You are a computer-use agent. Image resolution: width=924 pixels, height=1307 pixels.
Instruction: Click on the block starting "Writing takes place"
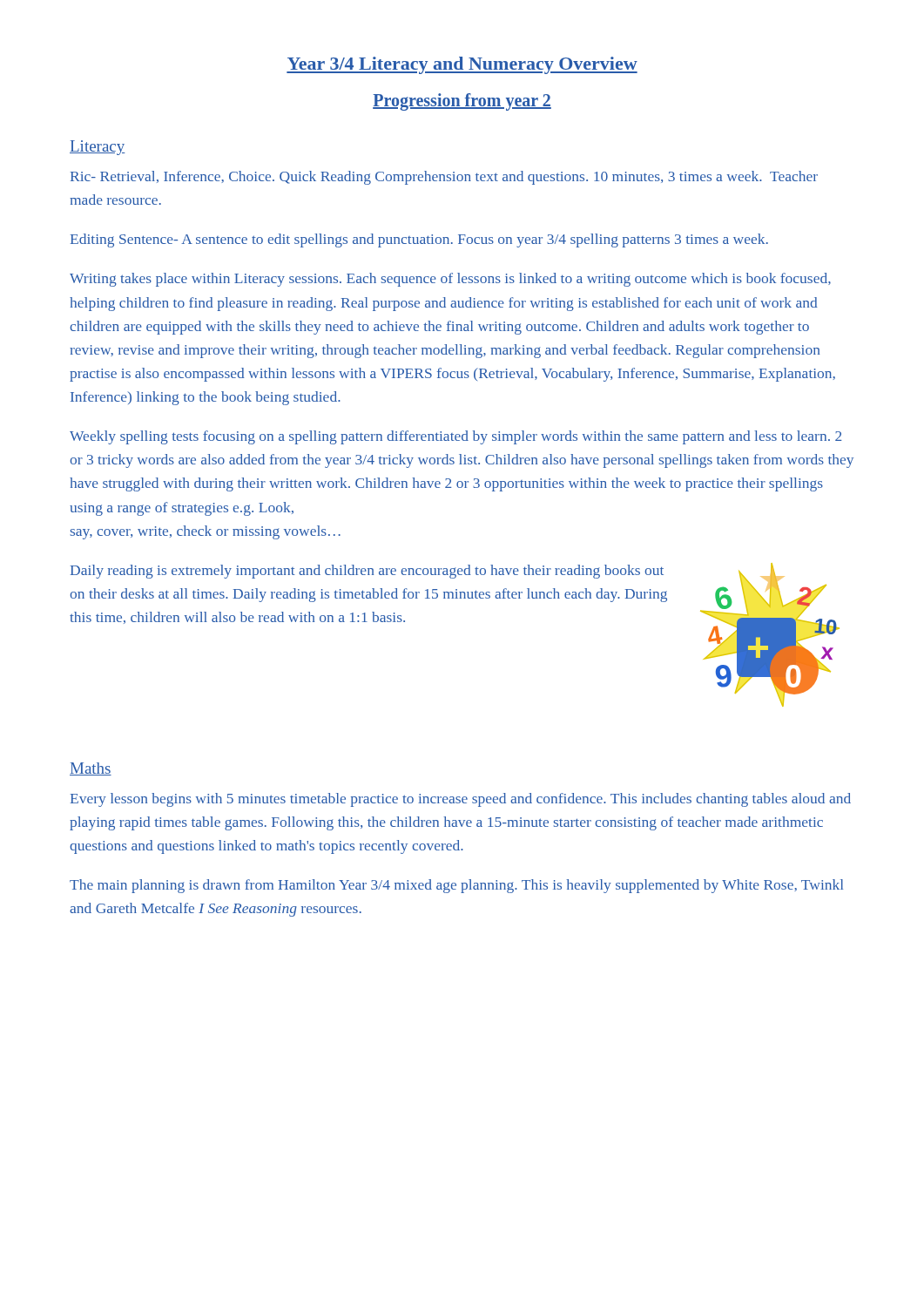[x=453, y=337]
